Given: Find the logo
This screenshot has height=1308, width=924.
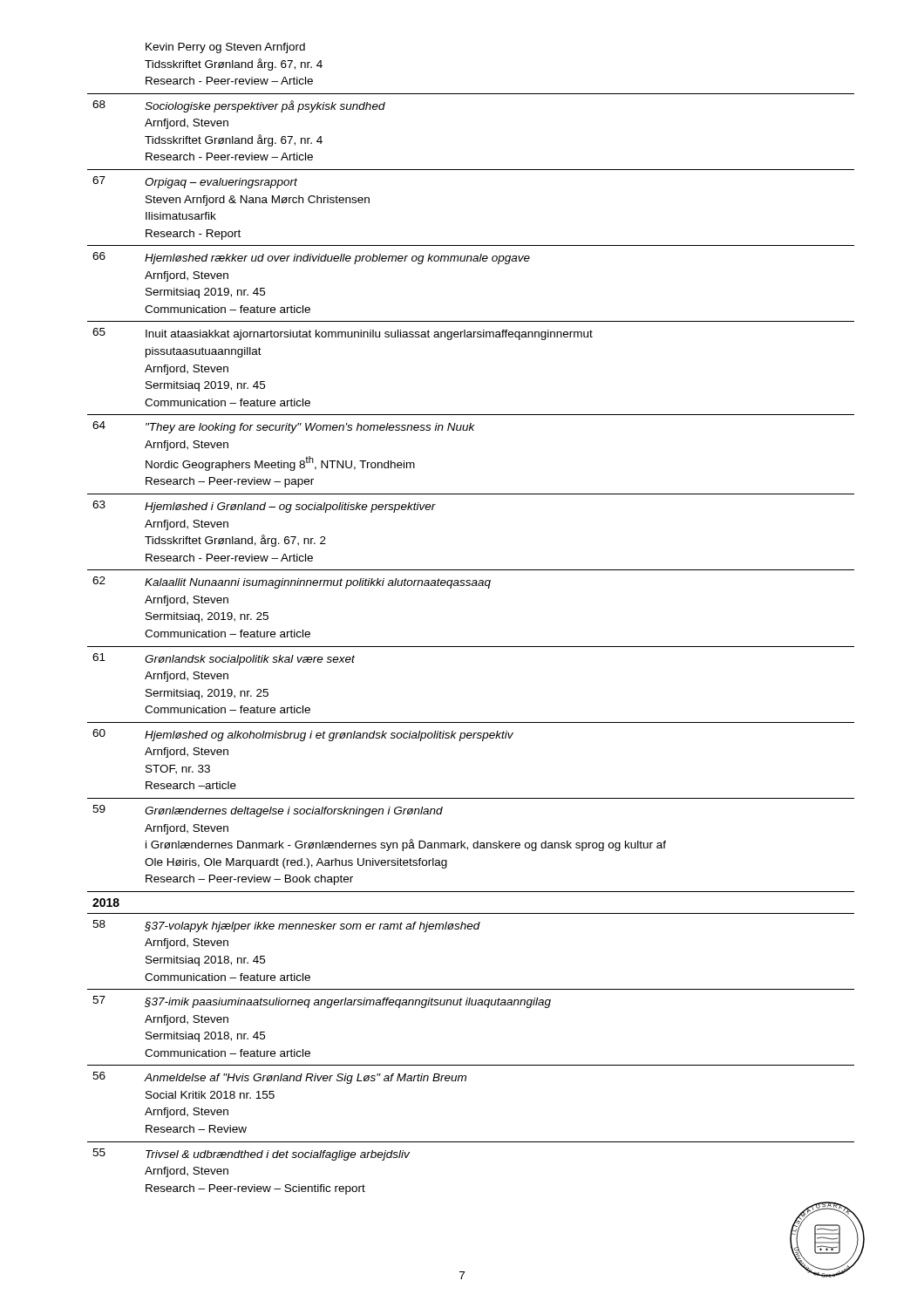Looking at the screenshot, I should (828, 1242).
